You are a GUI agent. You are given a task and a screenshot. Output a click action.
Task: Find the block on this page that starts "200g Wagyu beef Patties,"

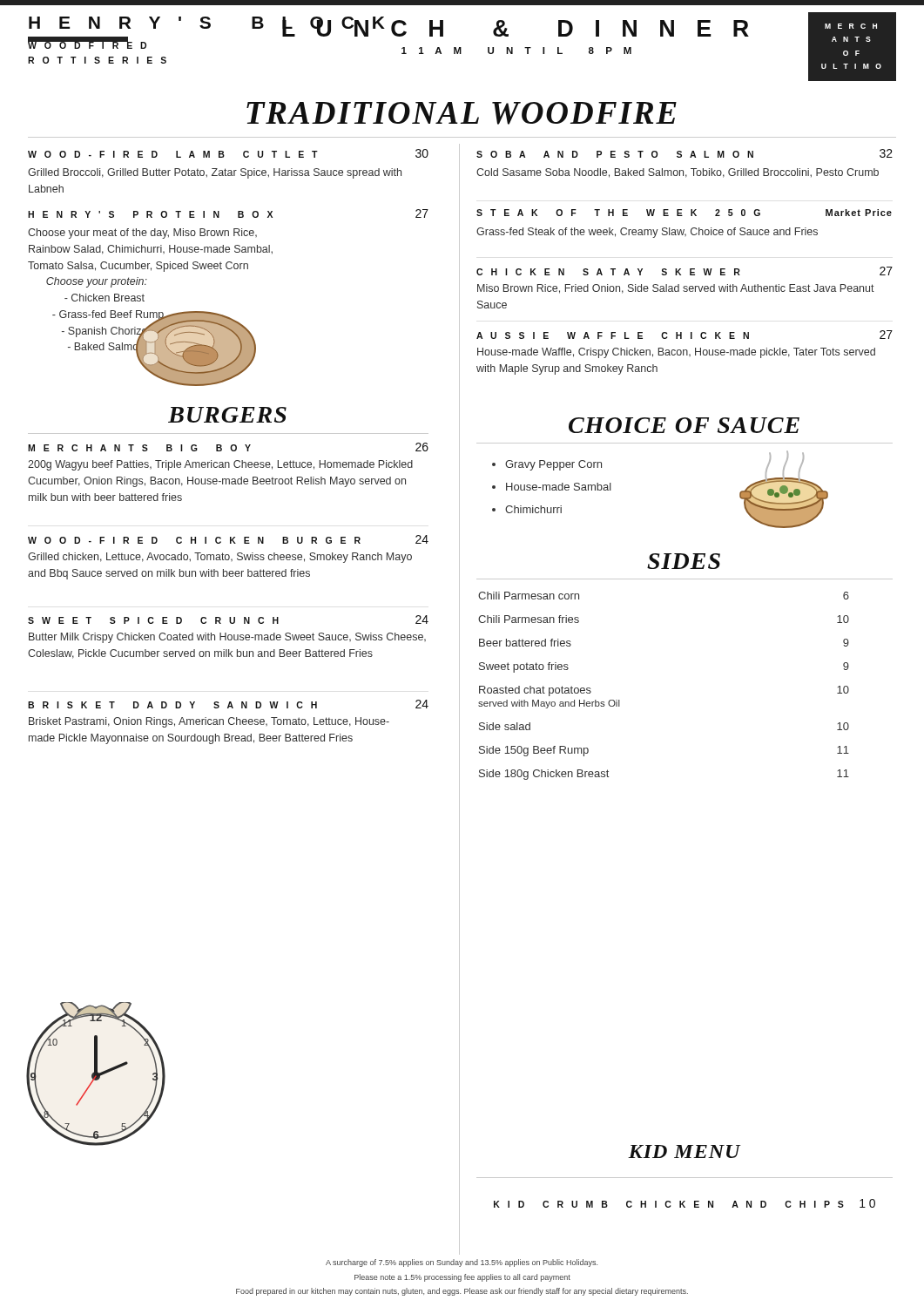(220, 481)
